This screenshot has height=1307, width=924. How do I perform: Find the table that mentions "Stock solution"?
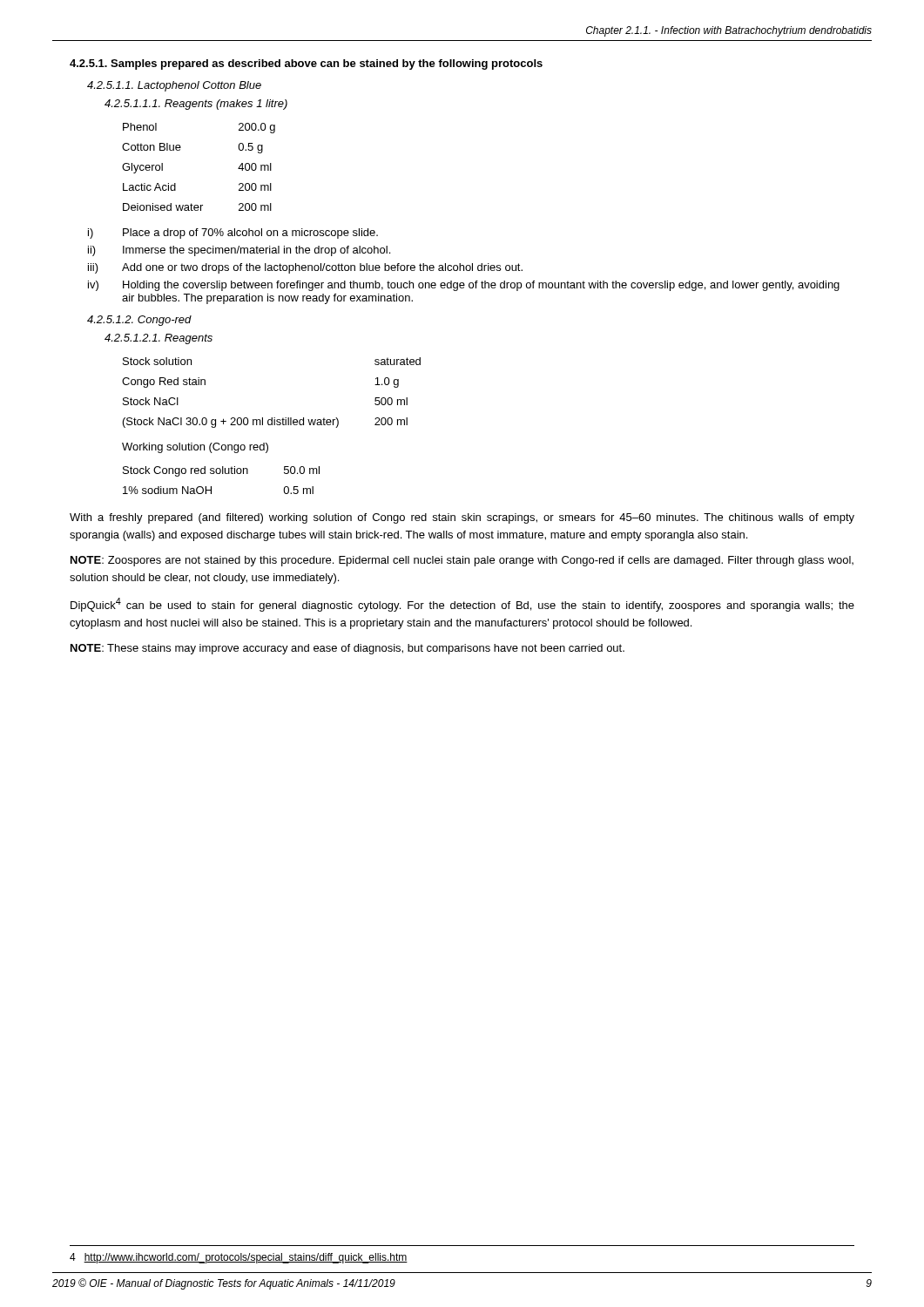pos(462,426)
